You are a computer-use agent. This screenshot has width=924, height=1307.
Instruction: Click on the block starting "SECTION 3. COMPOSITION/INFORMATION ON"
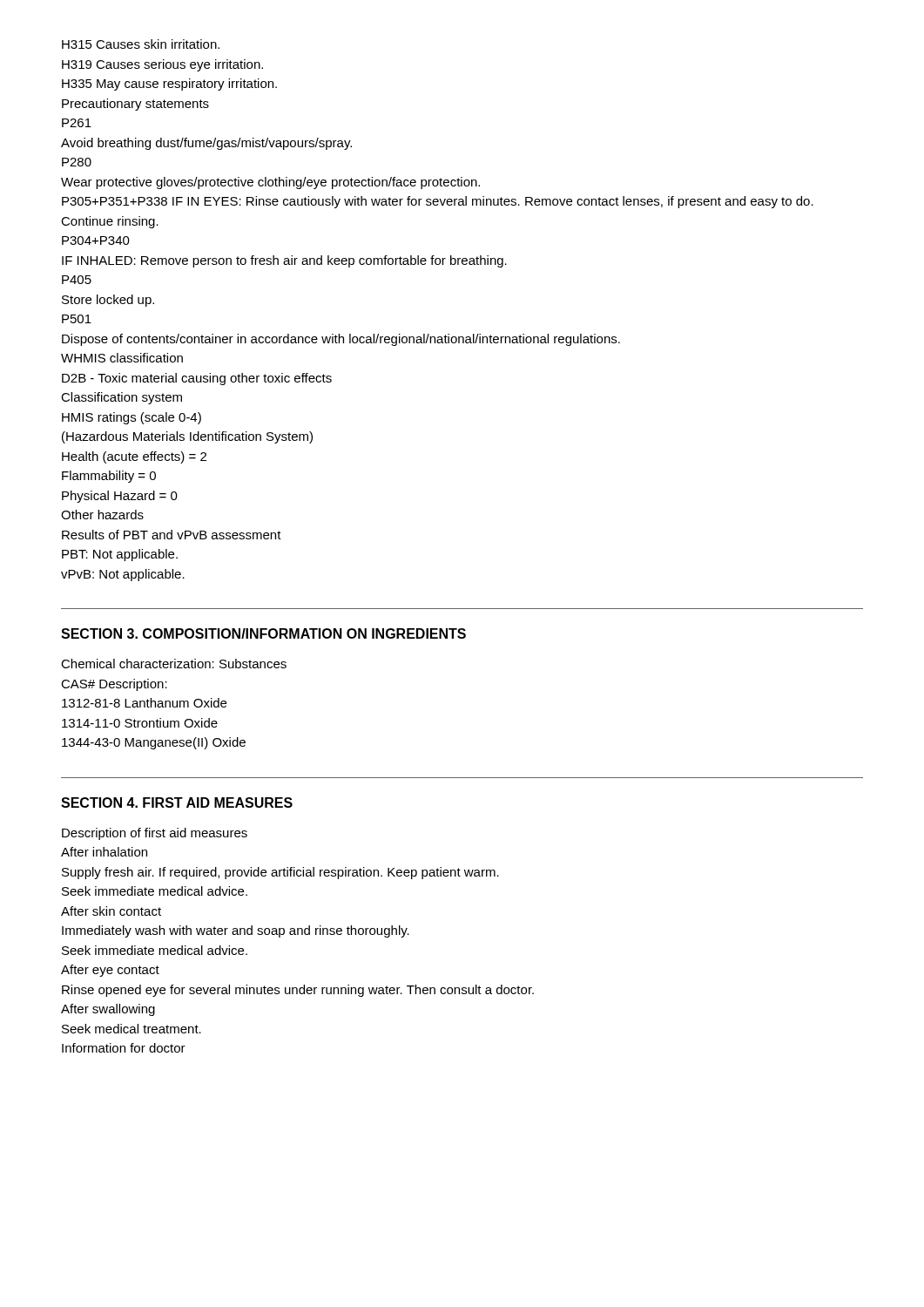(264, 634)
